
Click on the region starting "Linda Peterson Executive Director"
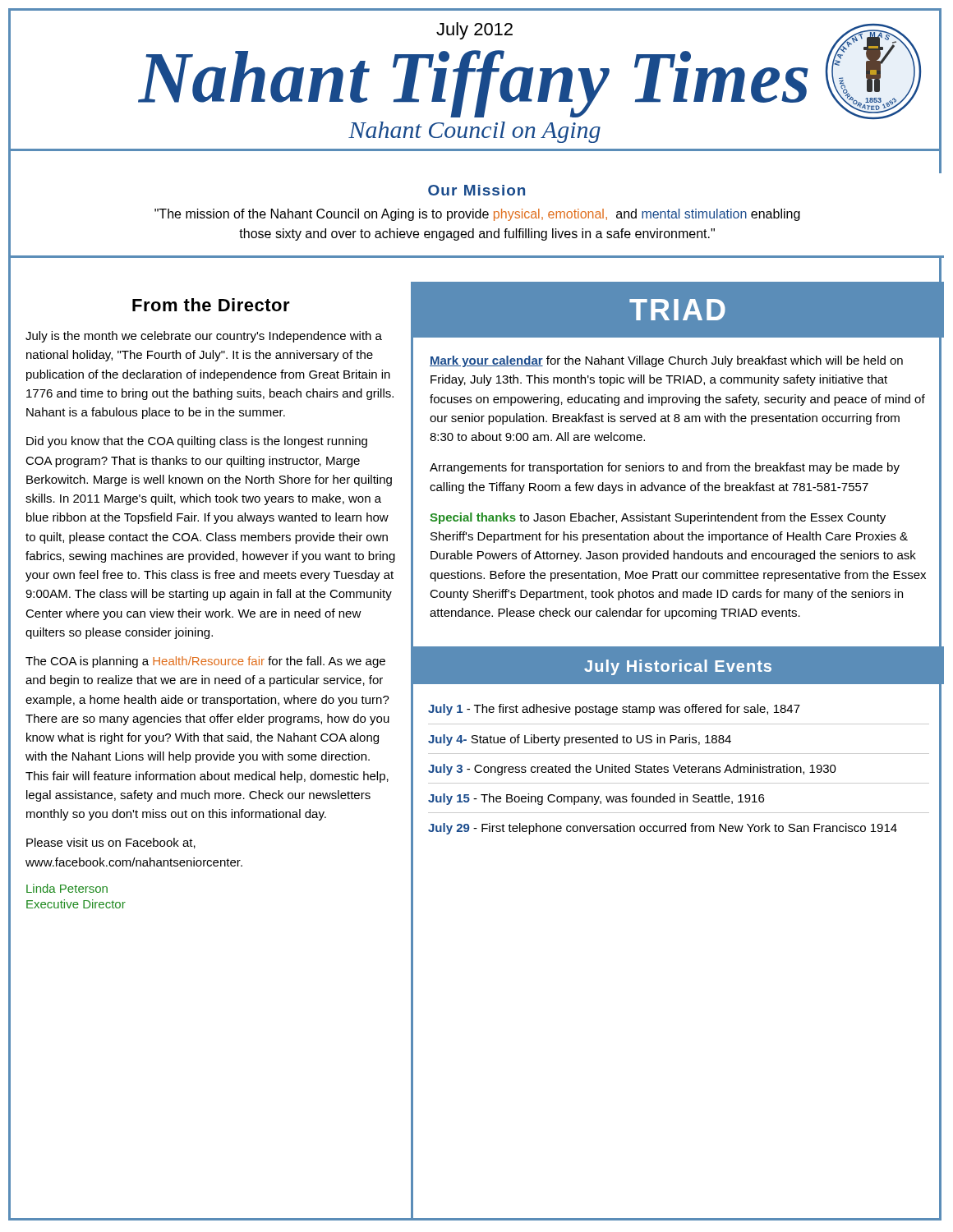(67, 888)
